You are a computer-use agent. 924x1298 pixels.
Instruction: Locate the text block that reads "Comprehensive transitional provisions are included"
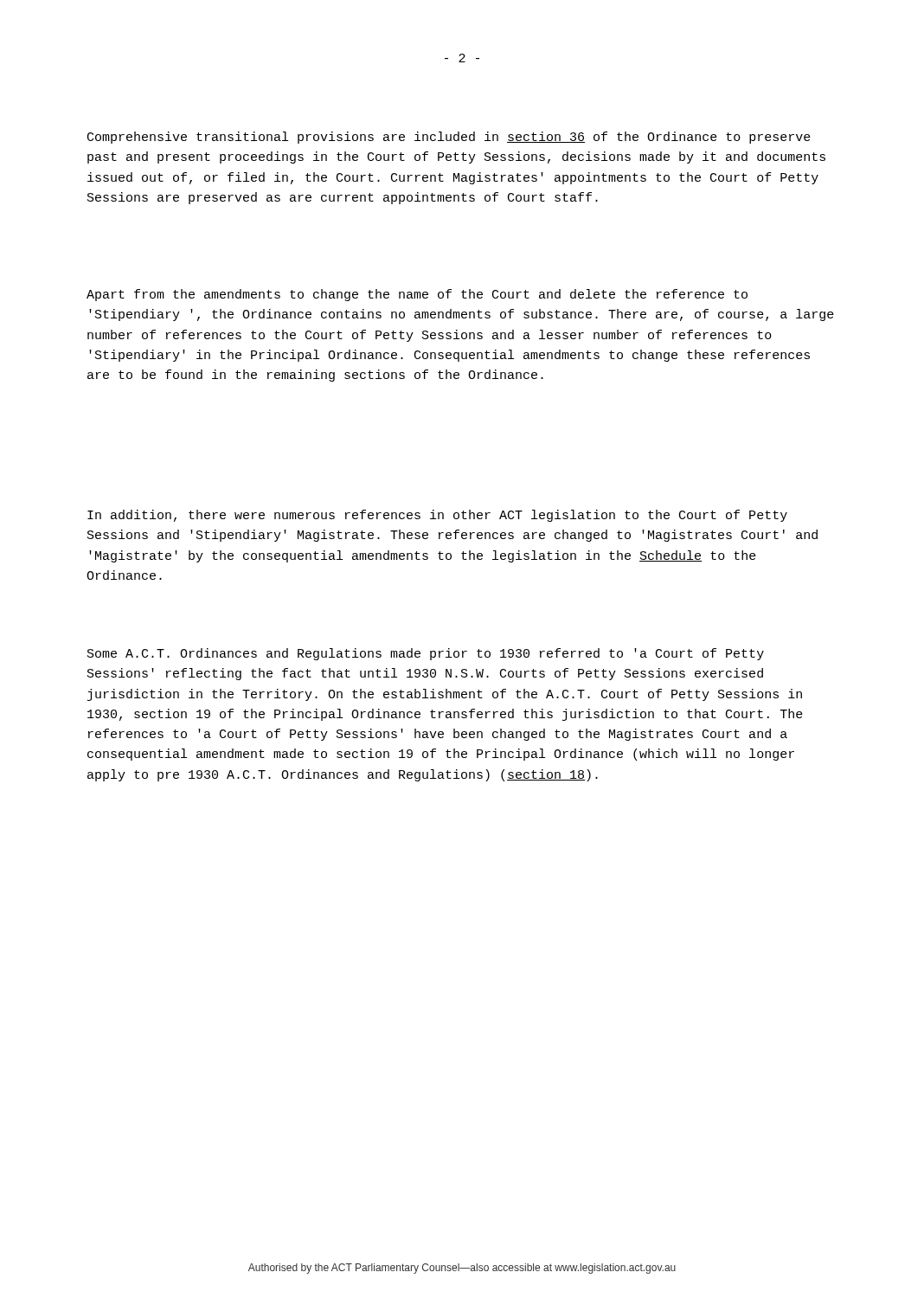pos(456,168)
